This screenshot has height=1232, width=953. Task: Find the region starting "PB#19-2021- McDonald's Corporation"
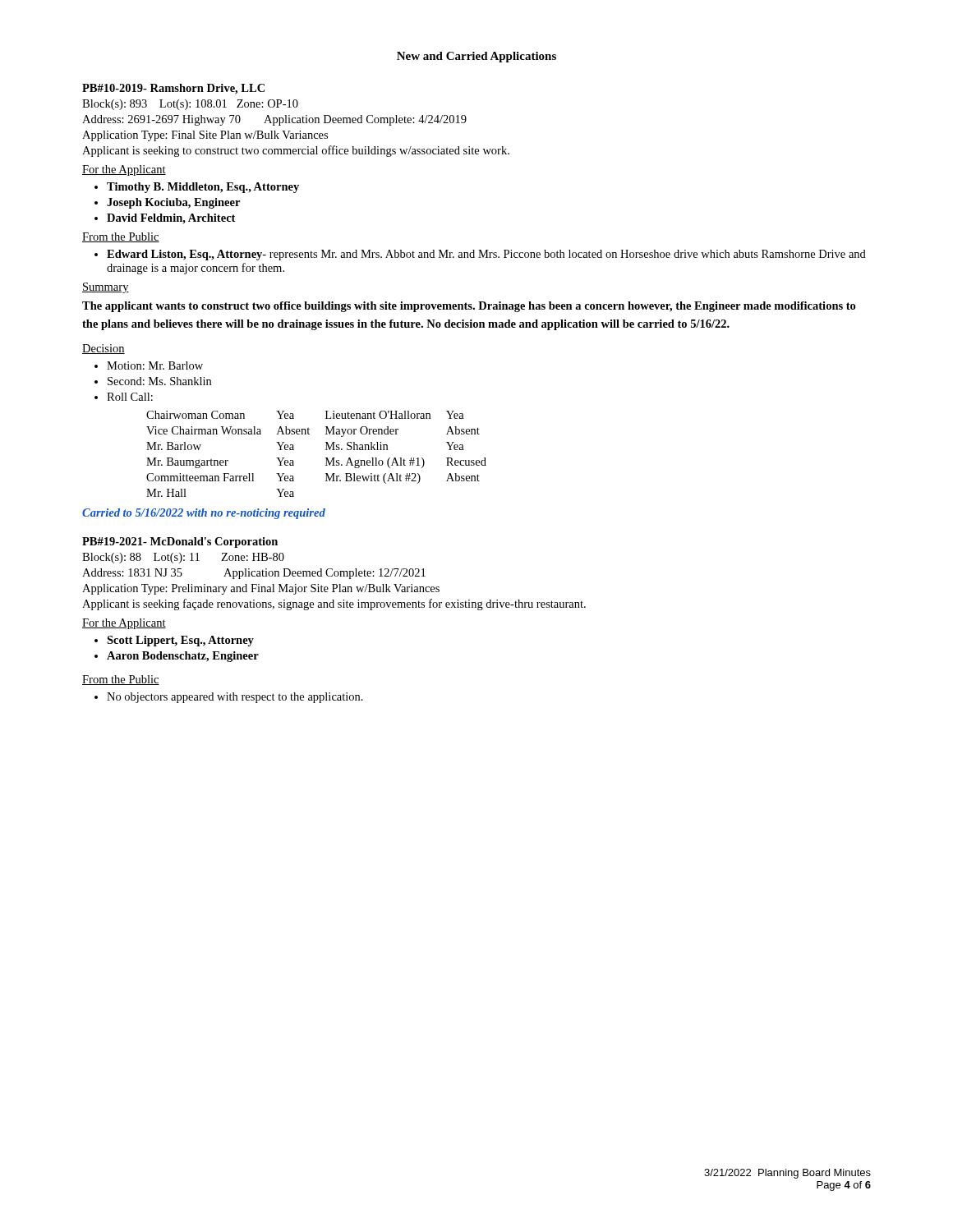click(180, 541)
